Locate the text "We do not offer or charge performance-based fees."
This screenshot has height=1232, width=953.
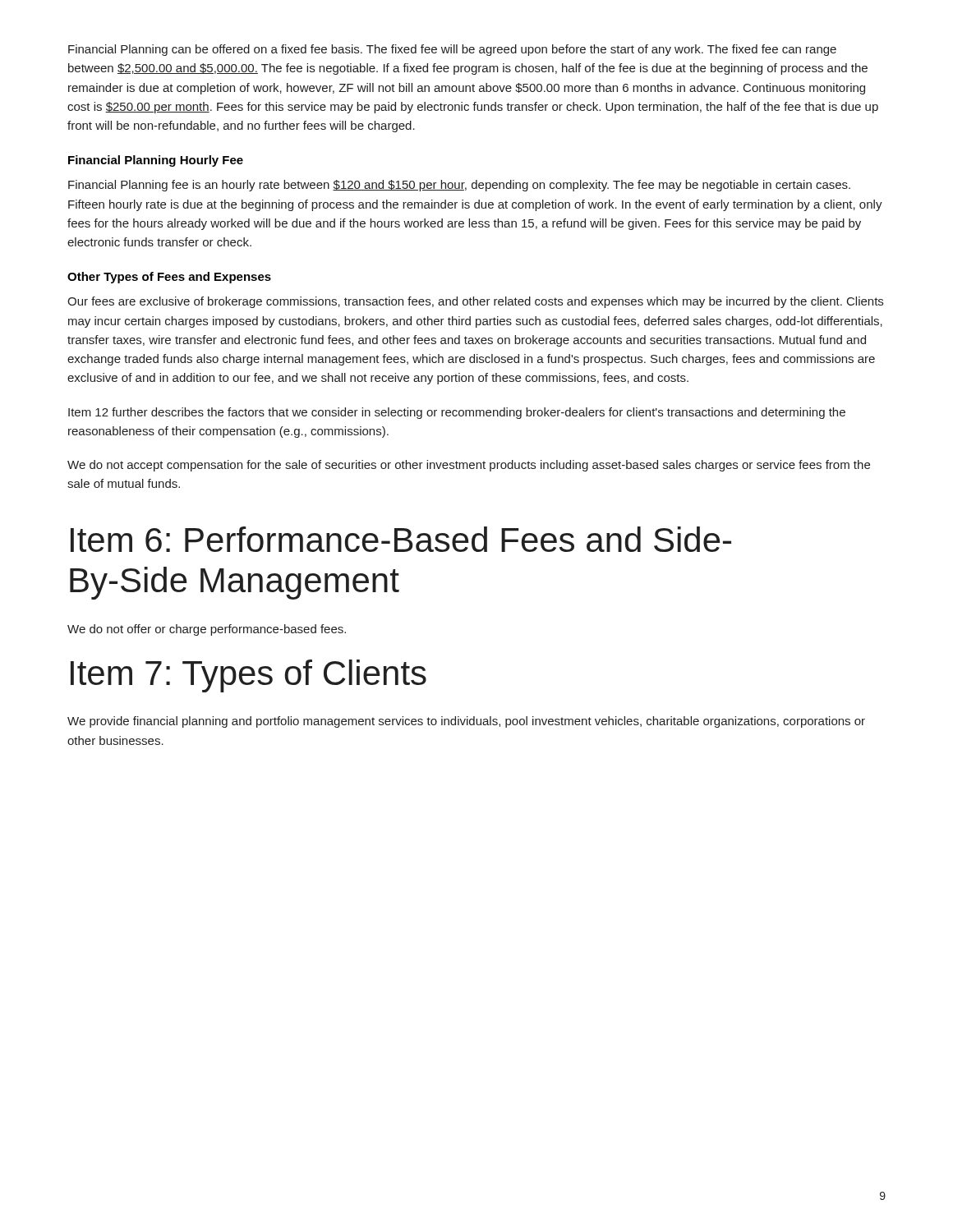click(207, 628)
